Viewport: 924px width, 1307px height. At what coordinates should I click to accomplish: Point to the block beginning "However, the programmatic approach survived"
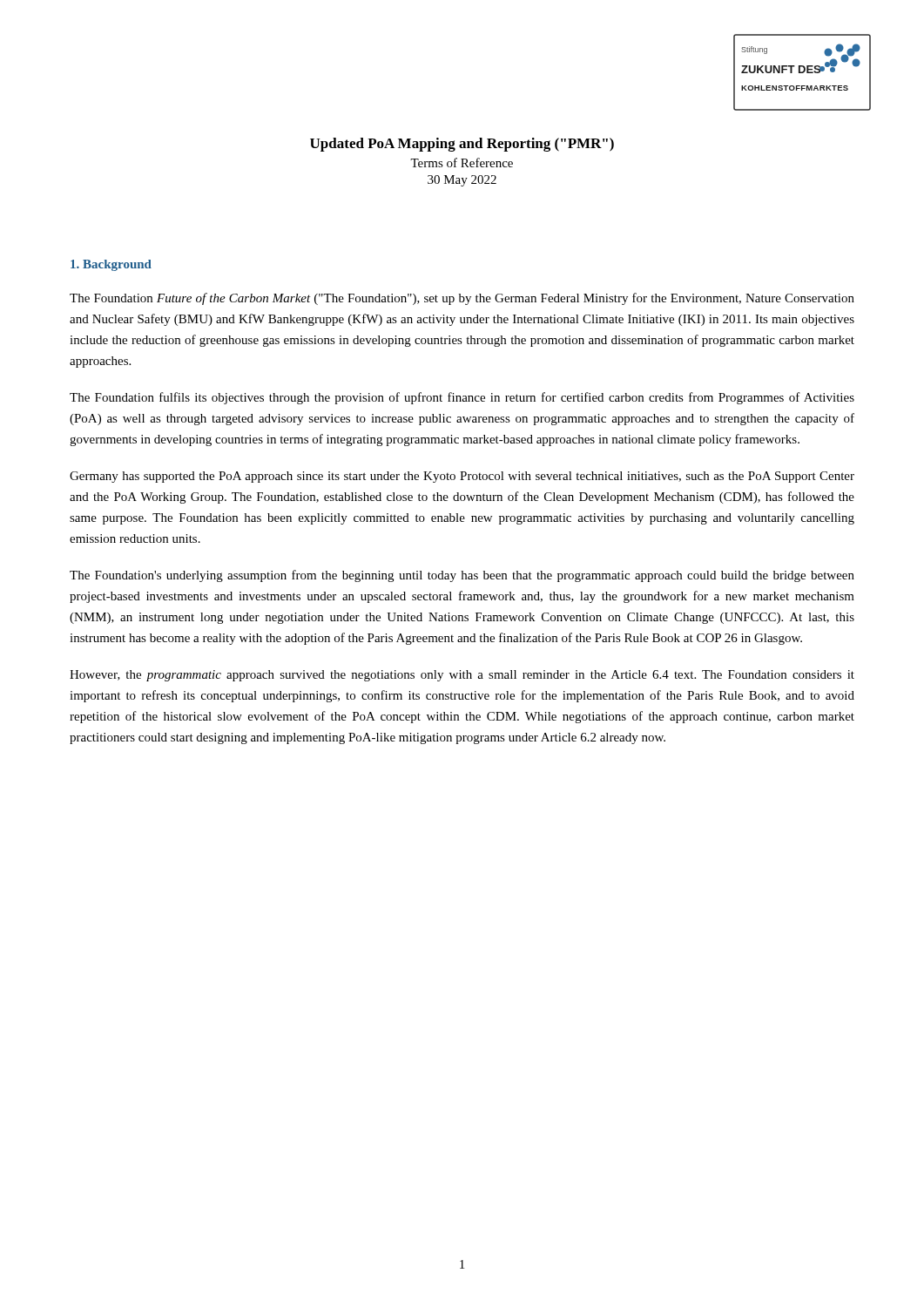[462, 706]
